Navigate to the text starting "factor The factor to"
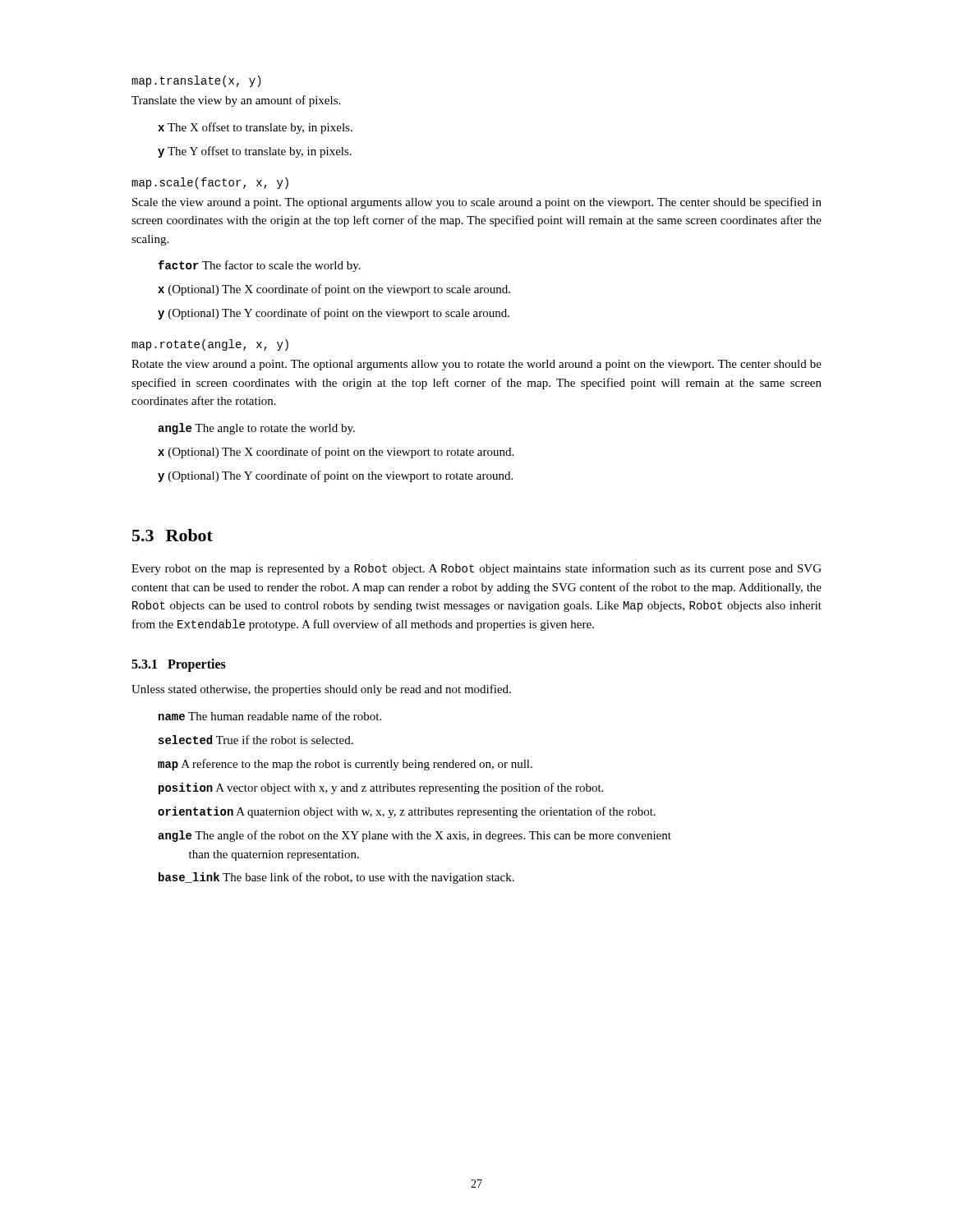 259,266
